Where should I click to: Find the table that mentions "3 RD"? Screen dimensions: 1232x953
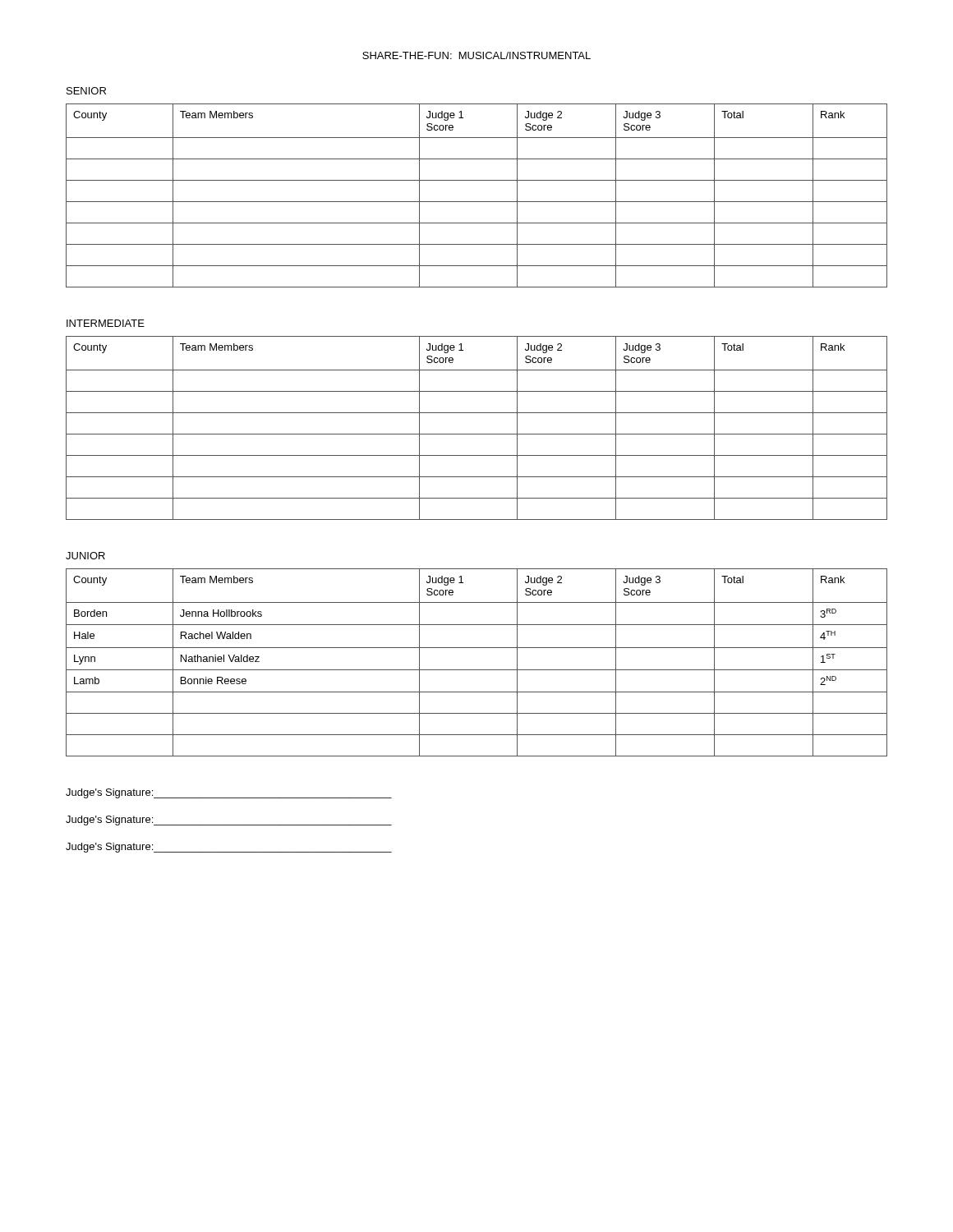click(x=476, y=663)
